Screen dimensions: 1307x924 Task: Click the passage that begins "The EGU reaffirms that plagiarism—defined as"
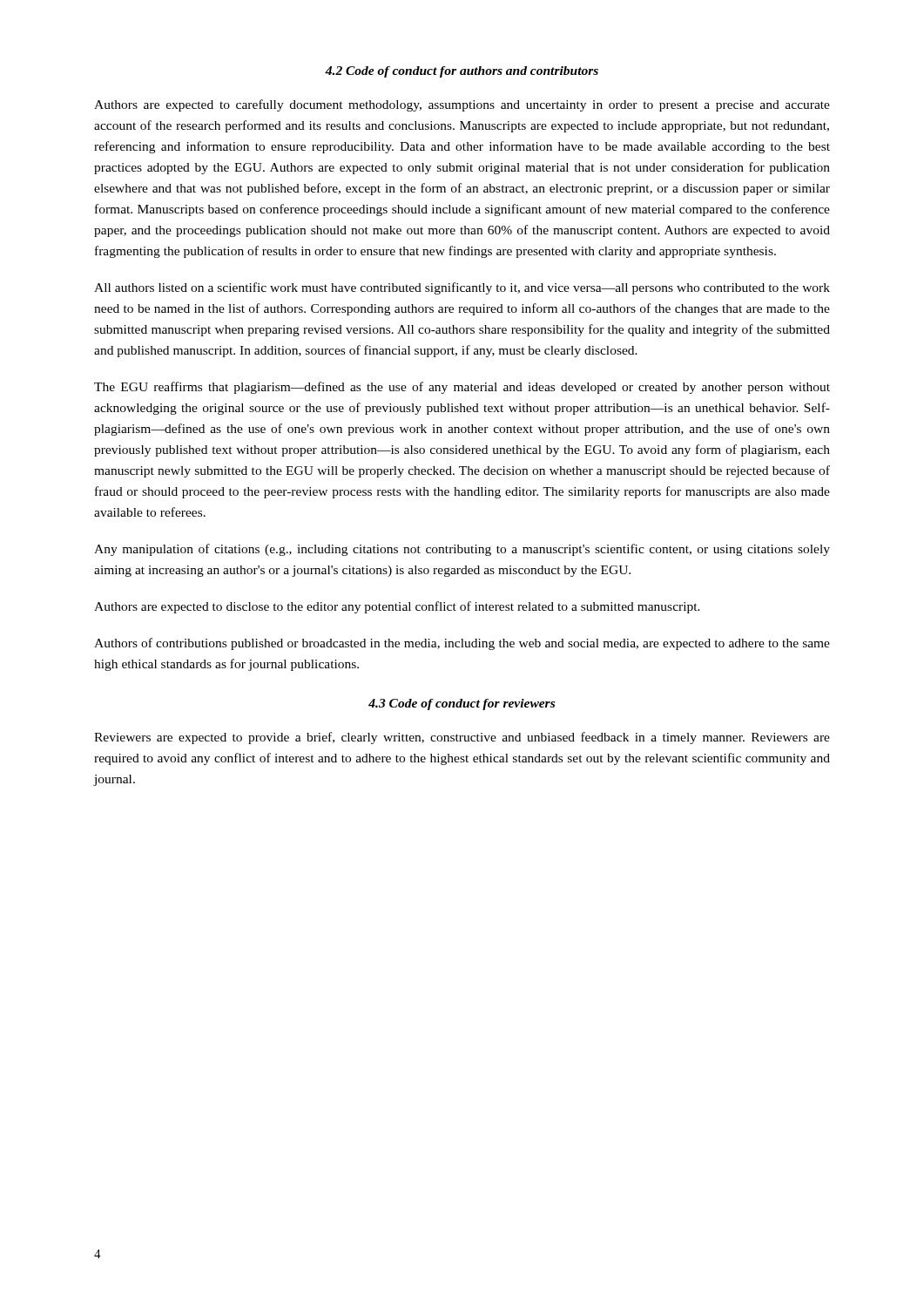[462, 449]
